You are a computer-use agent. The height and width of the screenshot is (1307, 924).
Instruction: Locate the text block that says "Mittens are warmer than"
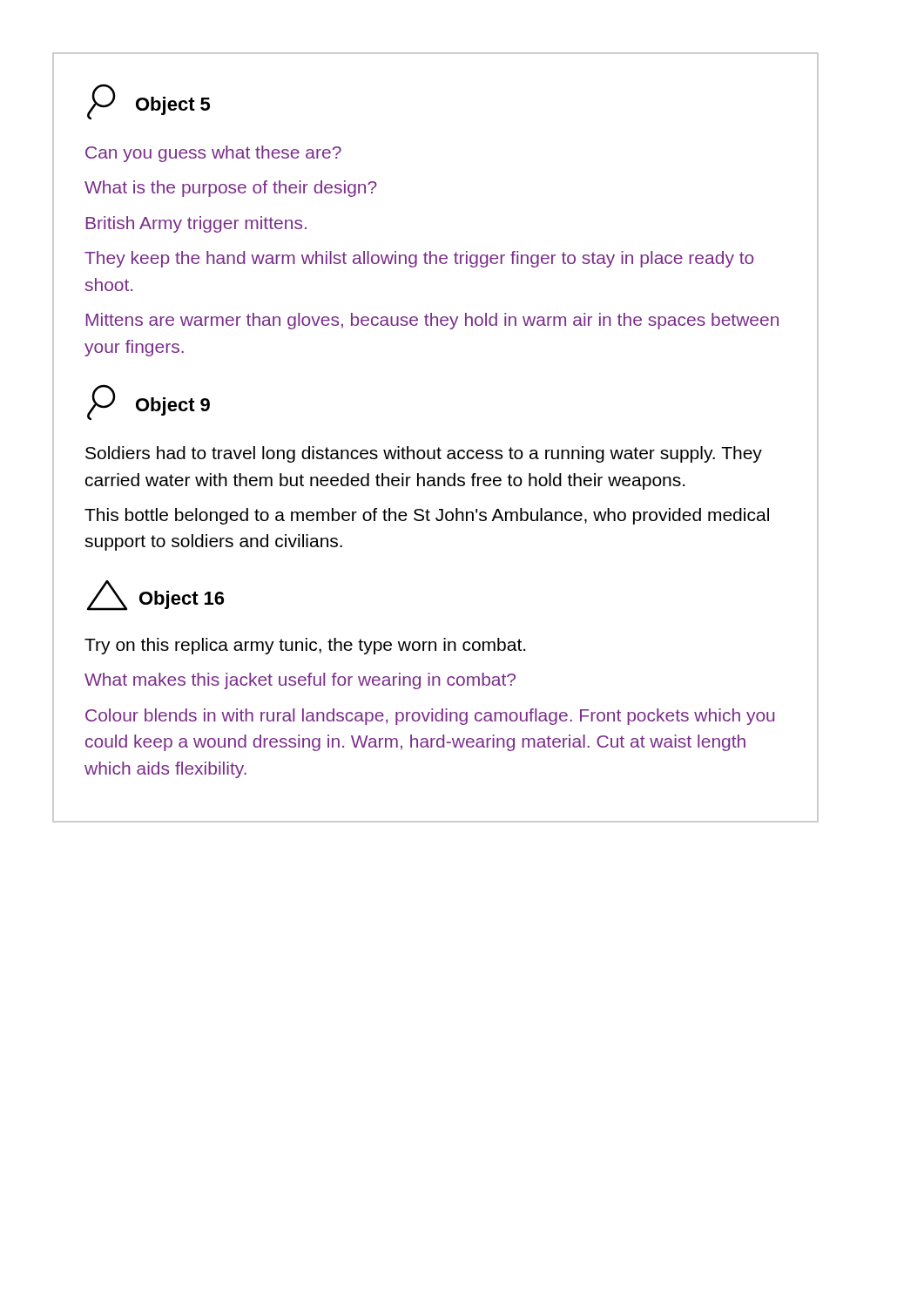[x=432, y=333]
